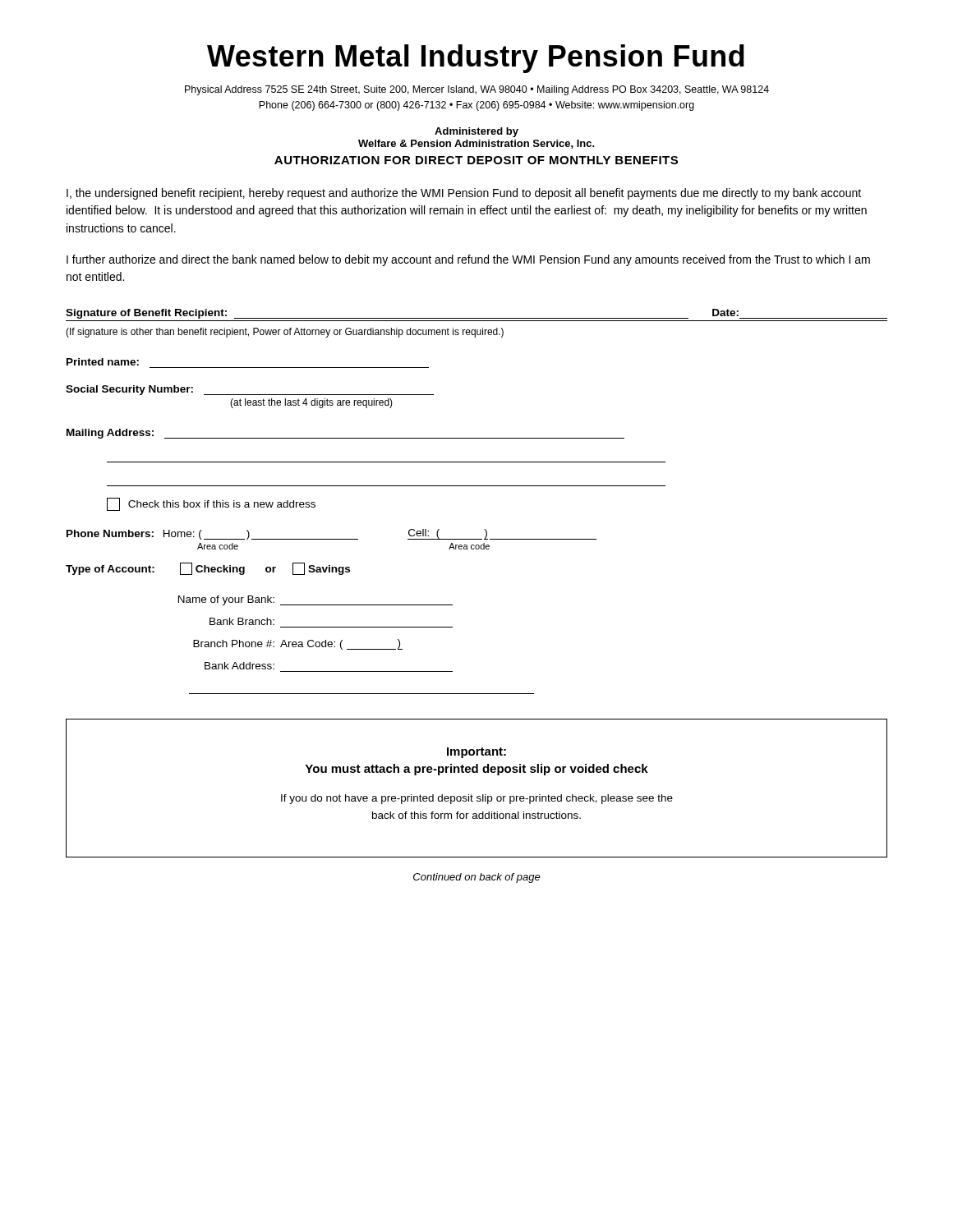Click where it says "Mailing Address:"

(366, 455)
